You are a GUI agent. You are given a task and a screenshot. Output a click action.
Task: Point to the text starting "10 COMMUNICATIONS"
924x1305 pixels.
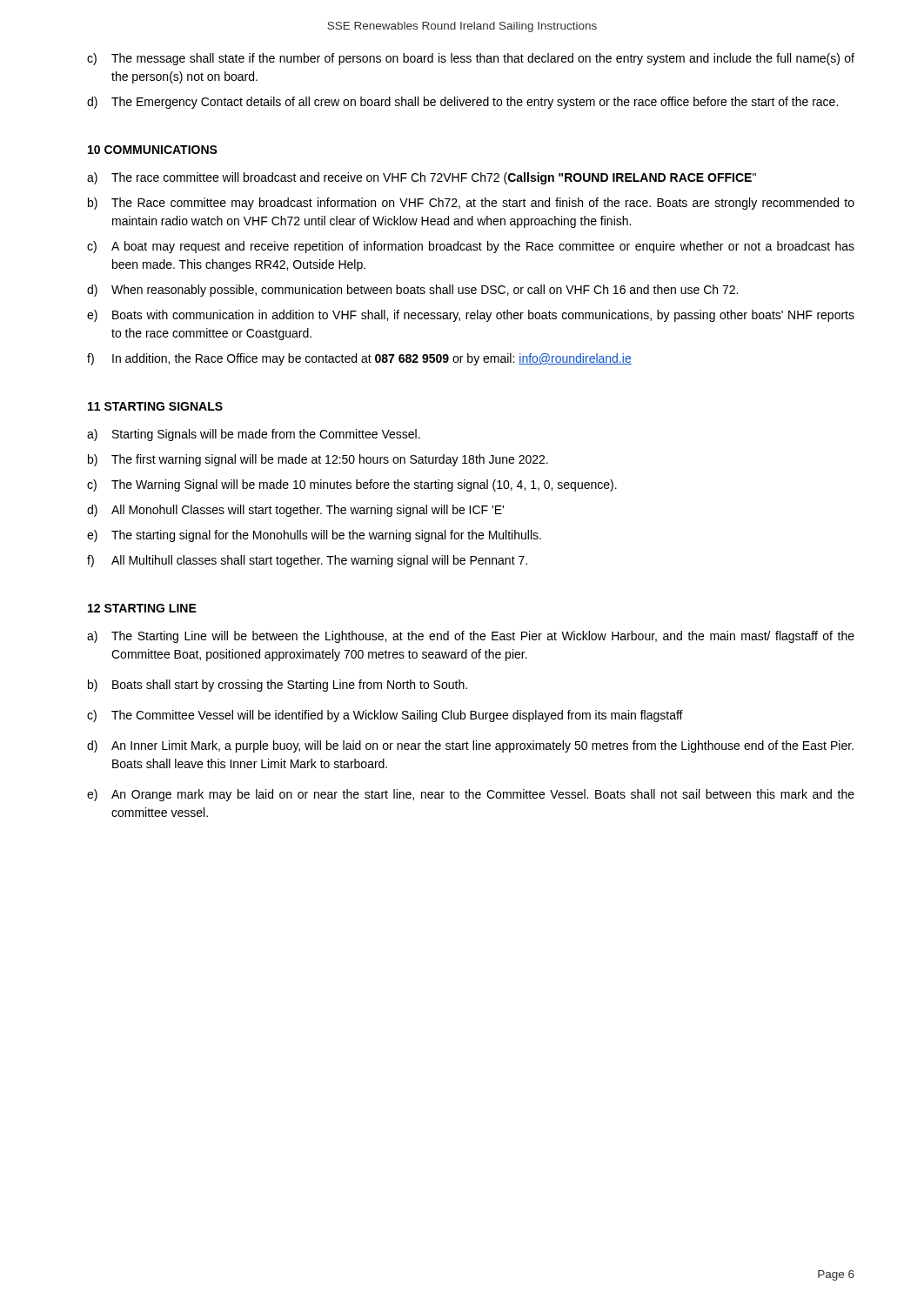152,150
